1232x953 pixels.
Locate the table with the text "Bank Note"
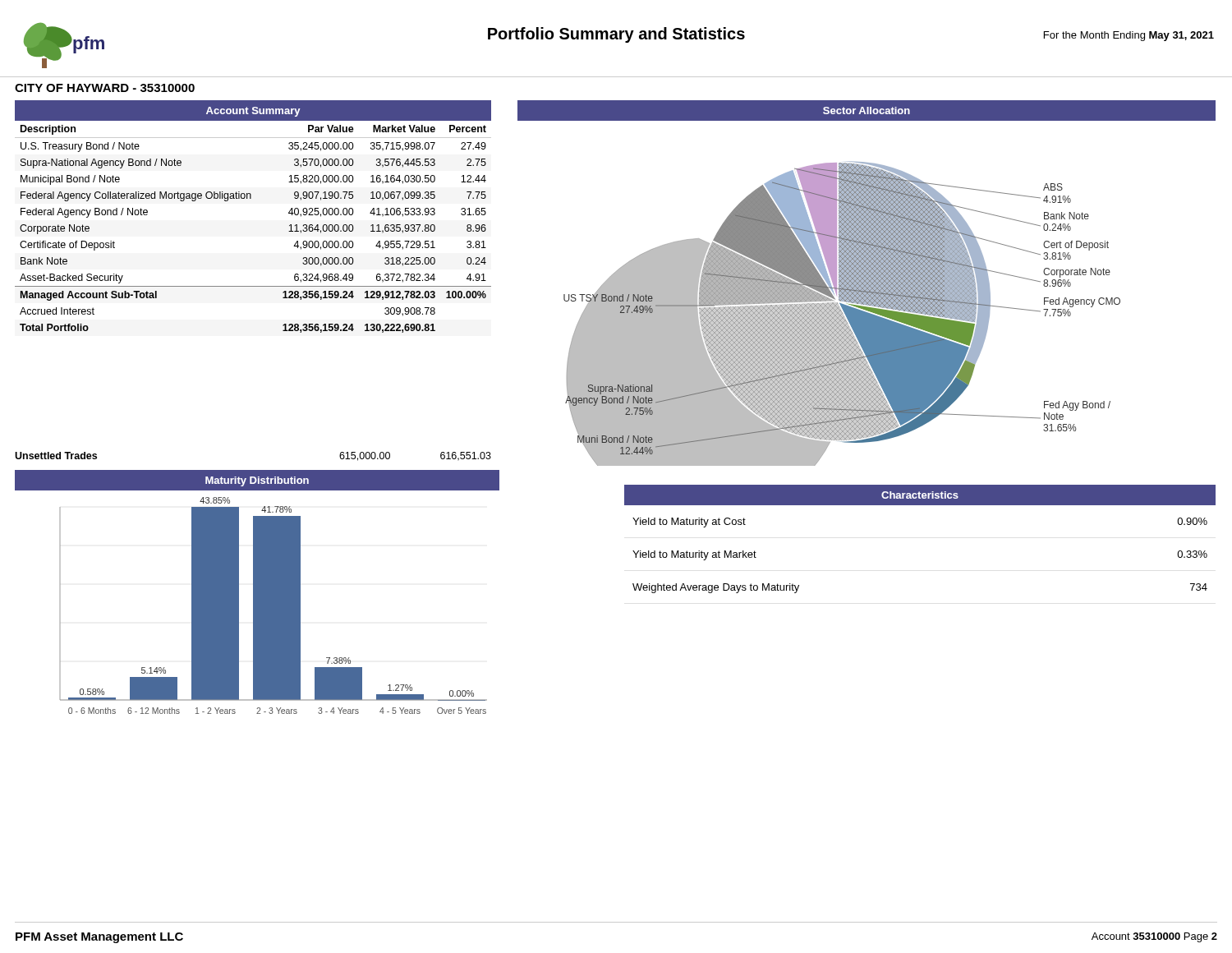(253, 218)
